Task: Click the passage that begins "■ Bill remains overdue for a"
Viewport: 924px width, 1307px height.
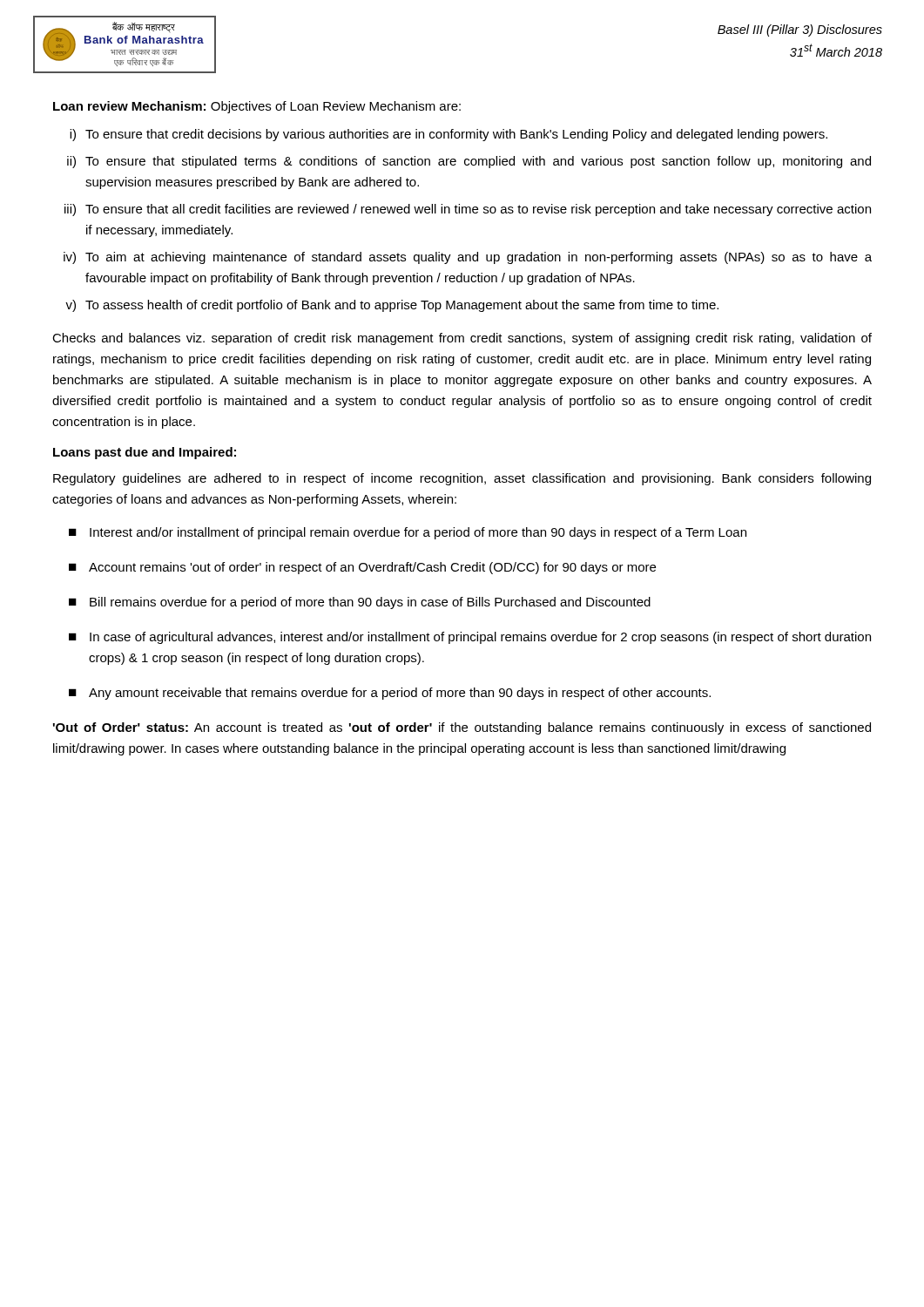Action: 359,602
